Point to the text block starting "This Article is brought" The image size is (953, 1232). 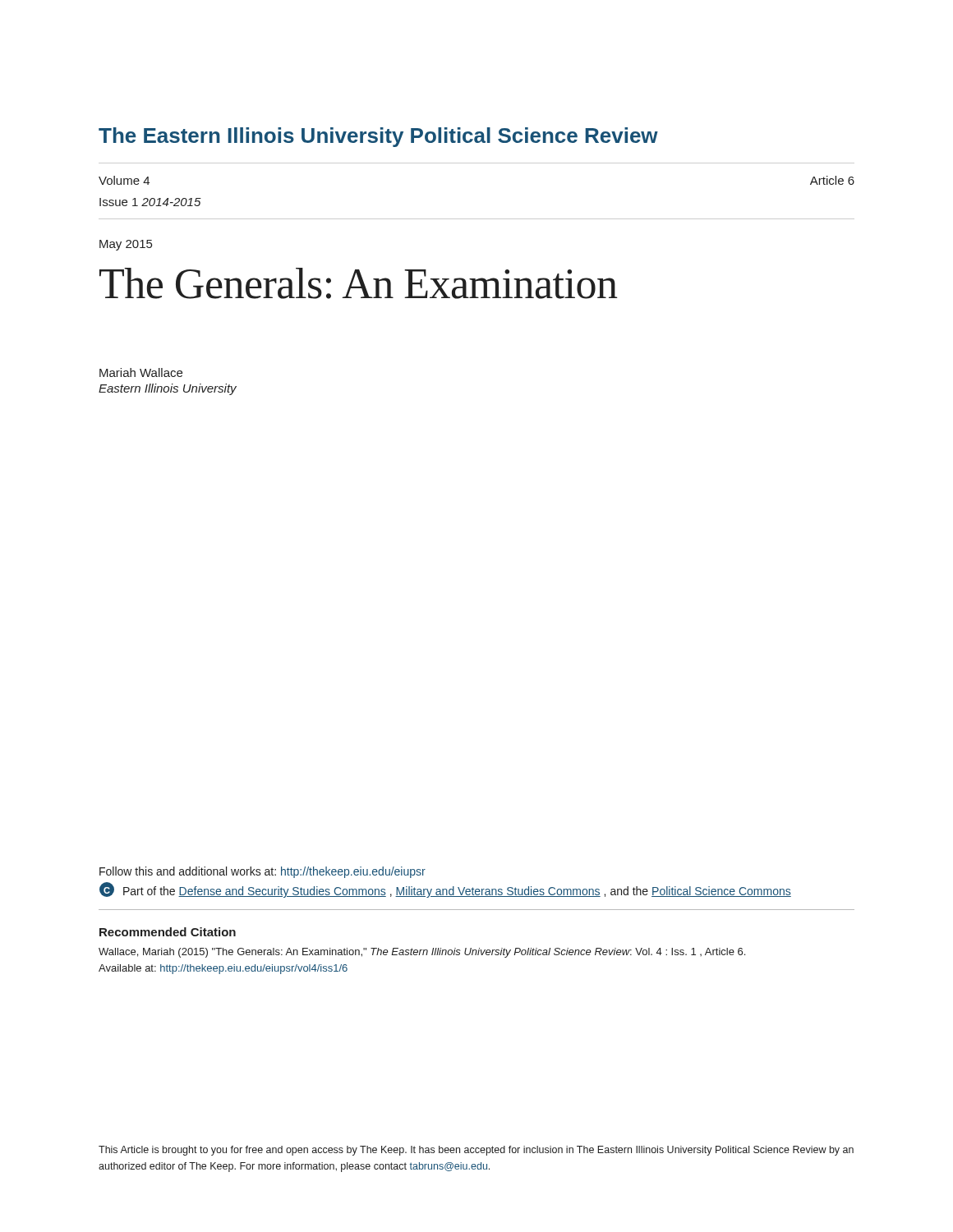[476, 1158]
